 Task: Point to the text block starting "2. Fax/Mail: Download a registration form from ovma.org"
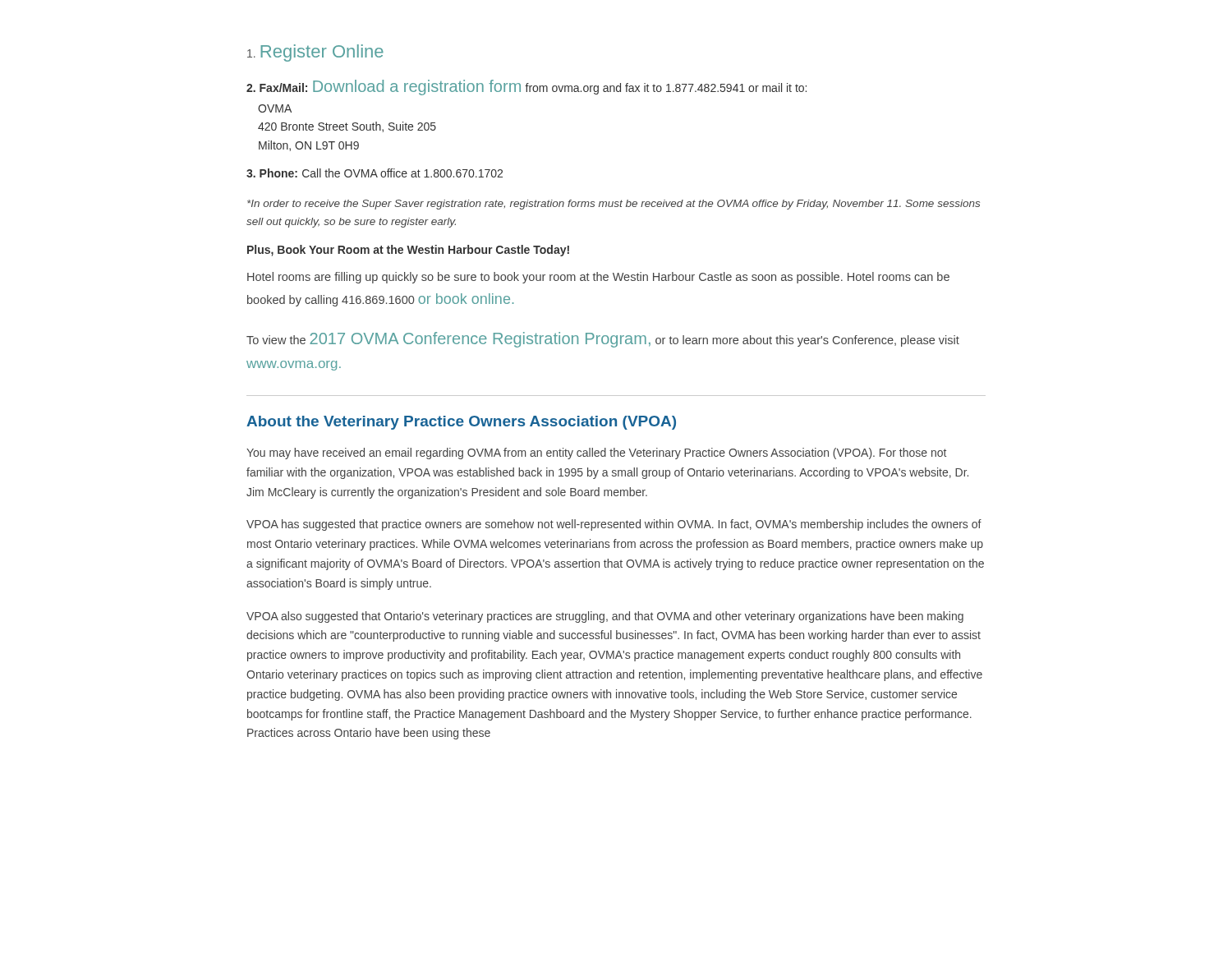point(526,87)
